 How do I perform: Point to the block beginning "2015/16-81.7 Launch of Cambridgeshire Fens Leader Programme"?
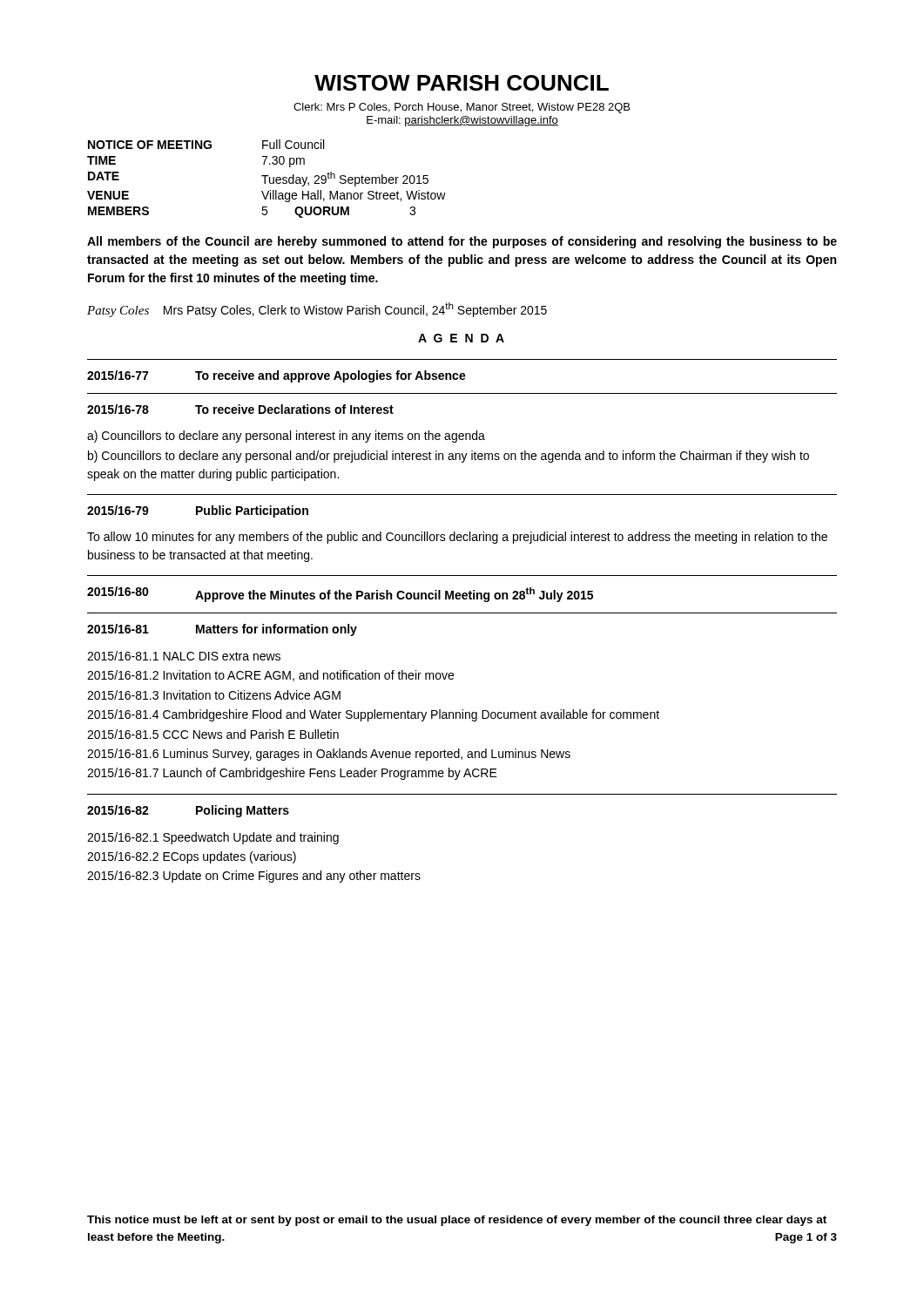tap(292, 773)
